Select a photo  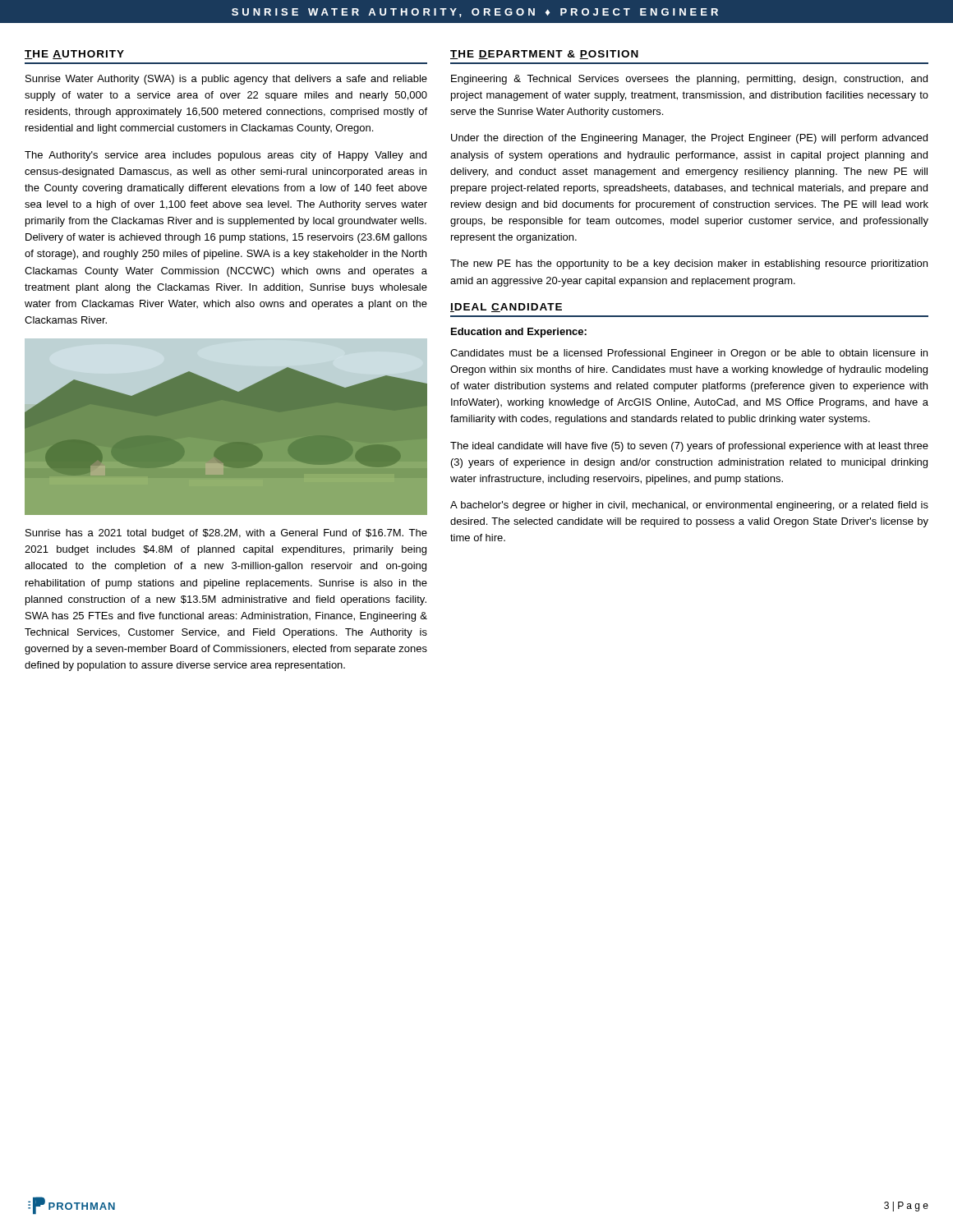tap(226, 427)
